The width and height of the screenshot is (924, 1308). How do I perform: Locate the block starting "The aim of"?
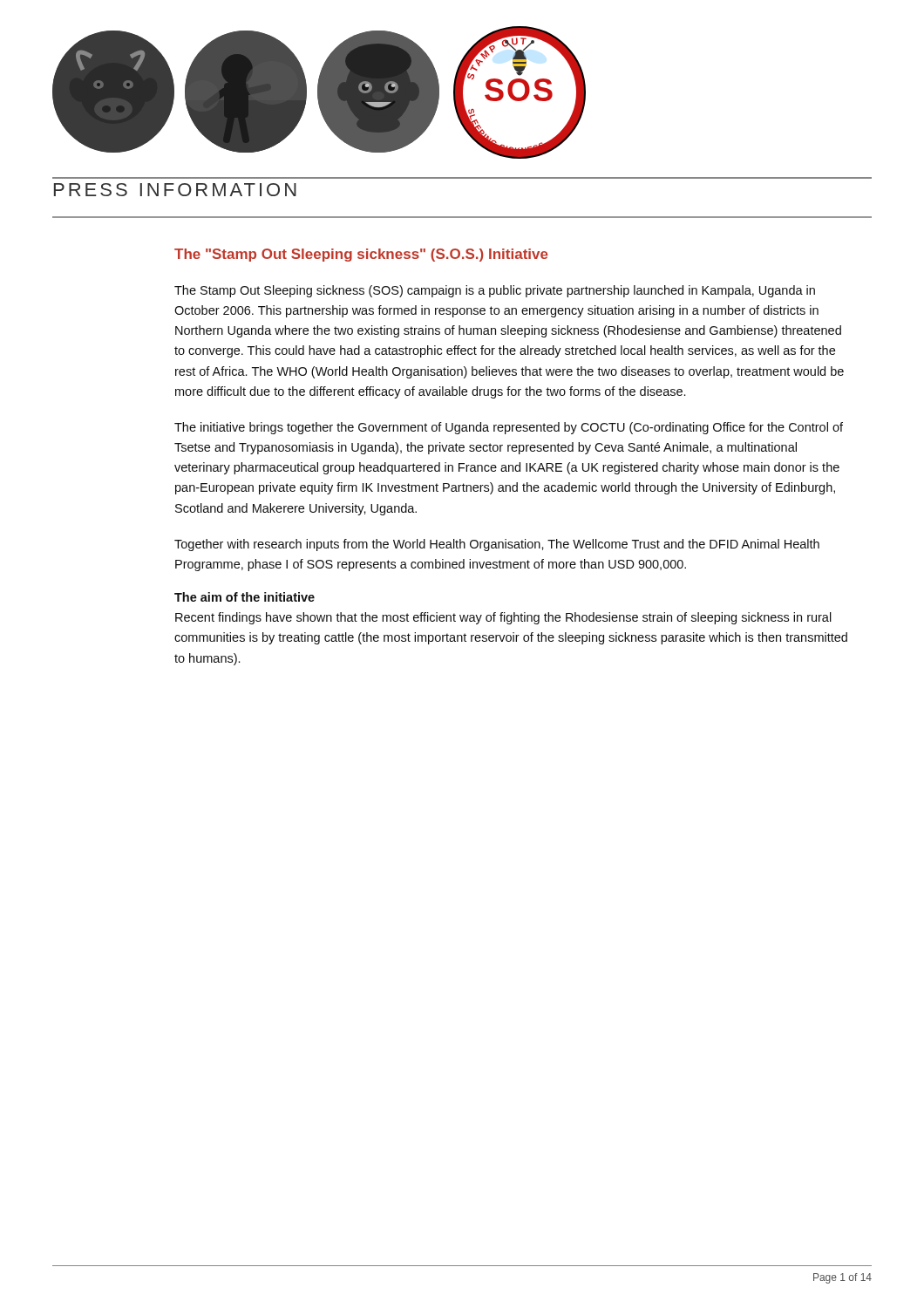[x=245, y=597]
